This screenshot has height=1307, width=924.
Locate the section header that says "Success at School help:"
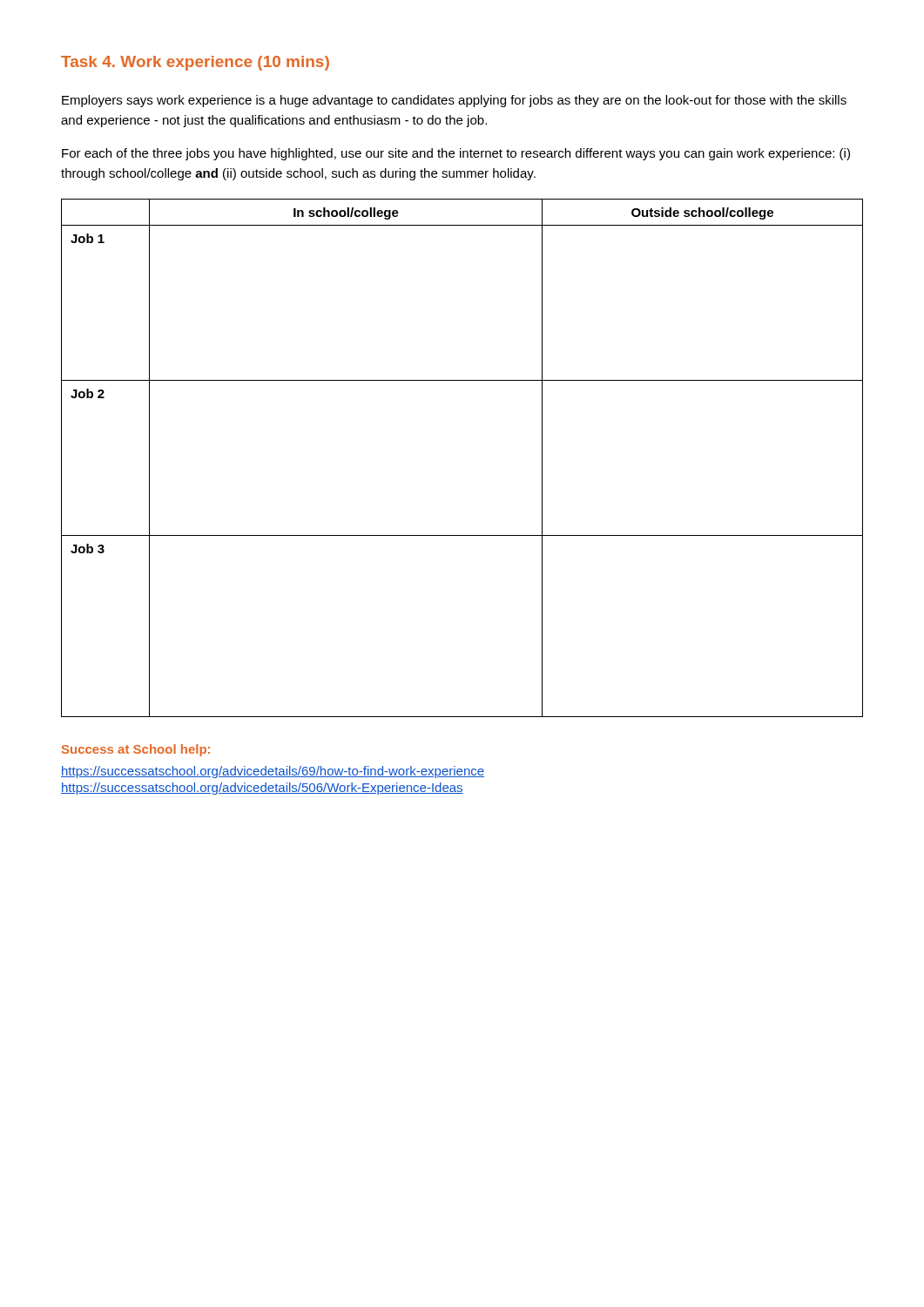point(136,749)
